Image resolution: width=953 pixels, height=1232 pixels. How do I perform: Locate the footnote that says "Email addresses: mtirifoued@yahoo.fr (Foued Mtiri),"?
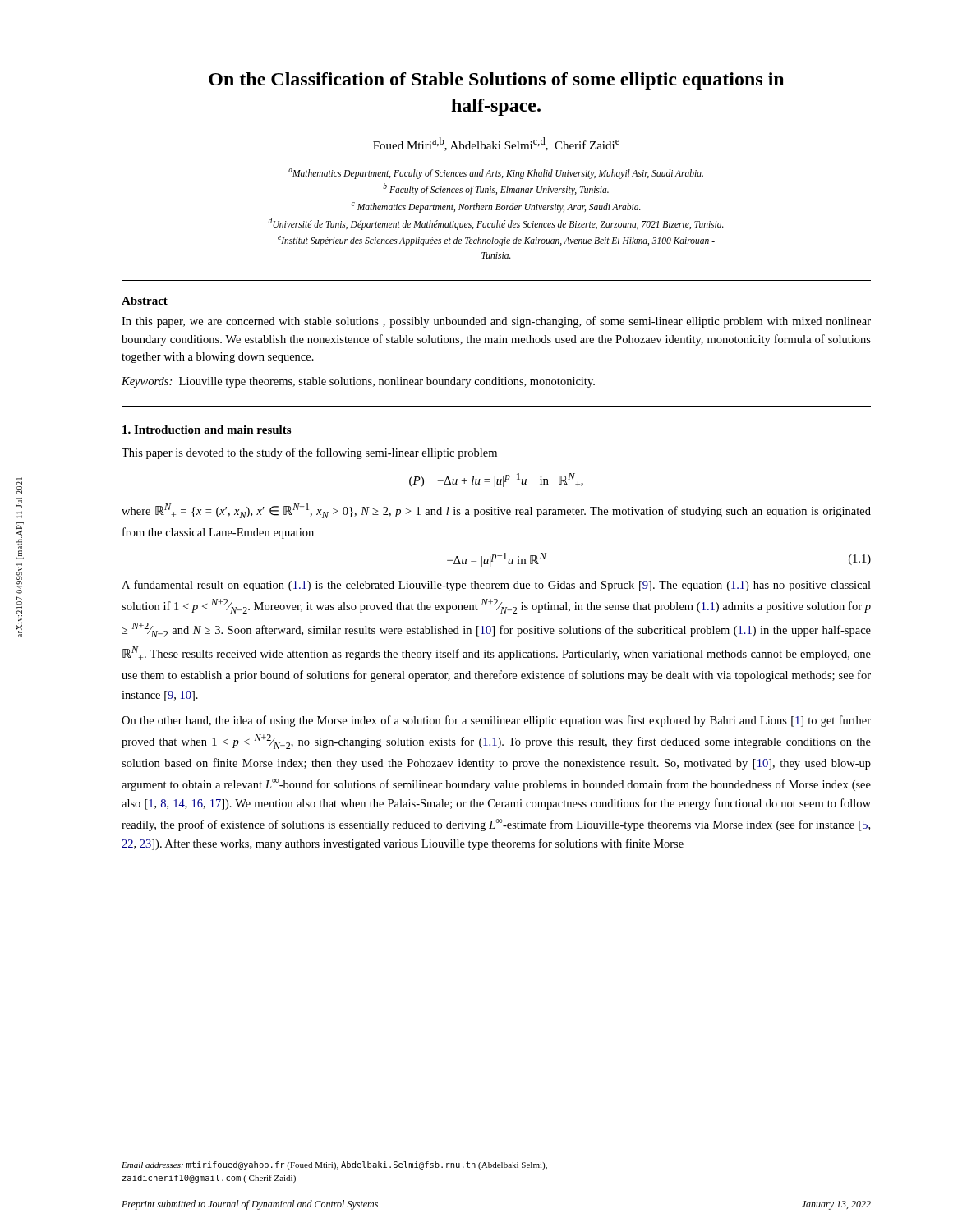(x=496, y=1171)
